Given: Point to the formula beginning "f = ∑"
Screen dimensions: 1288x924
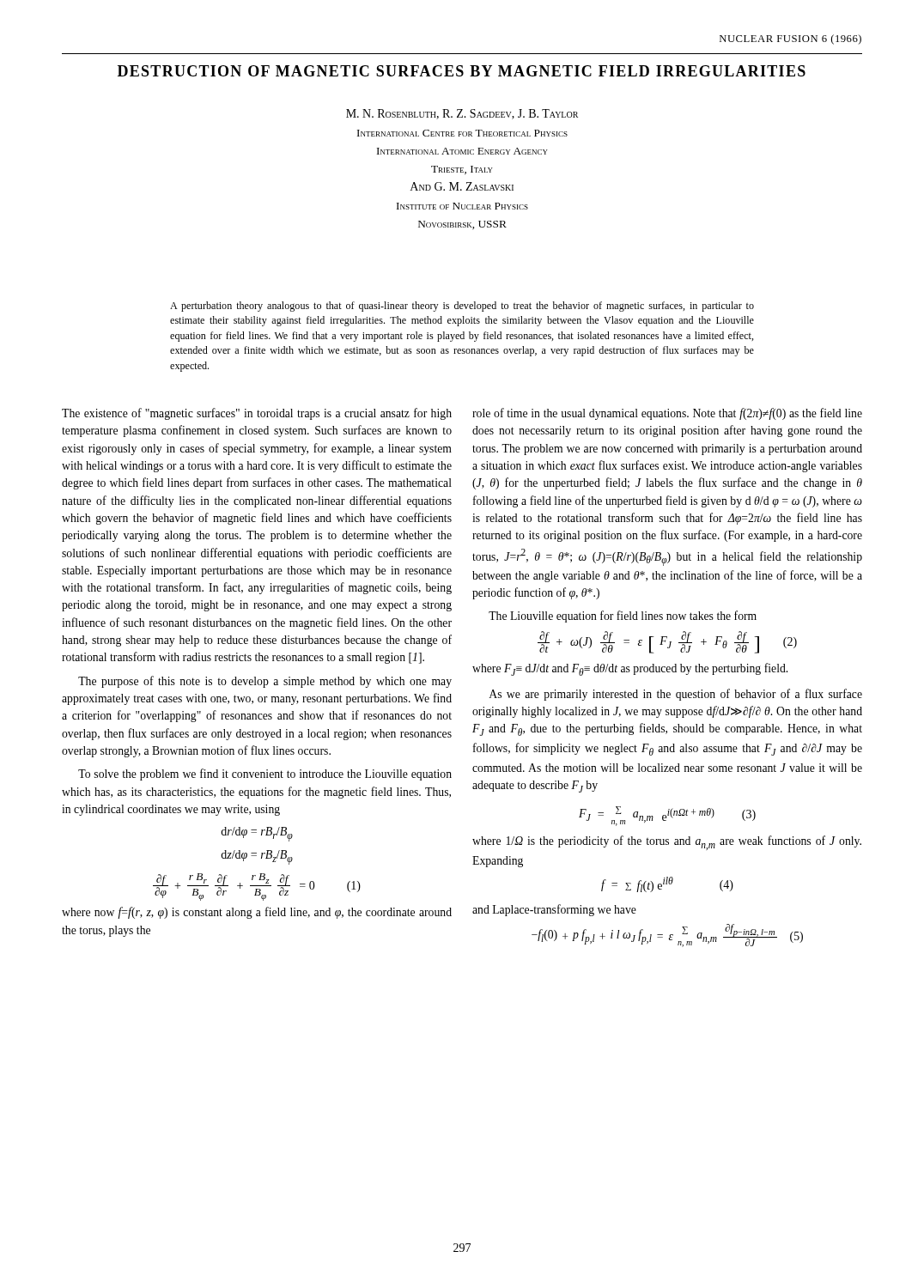Looking at the screenshot, I should click(x=667, y=886).
